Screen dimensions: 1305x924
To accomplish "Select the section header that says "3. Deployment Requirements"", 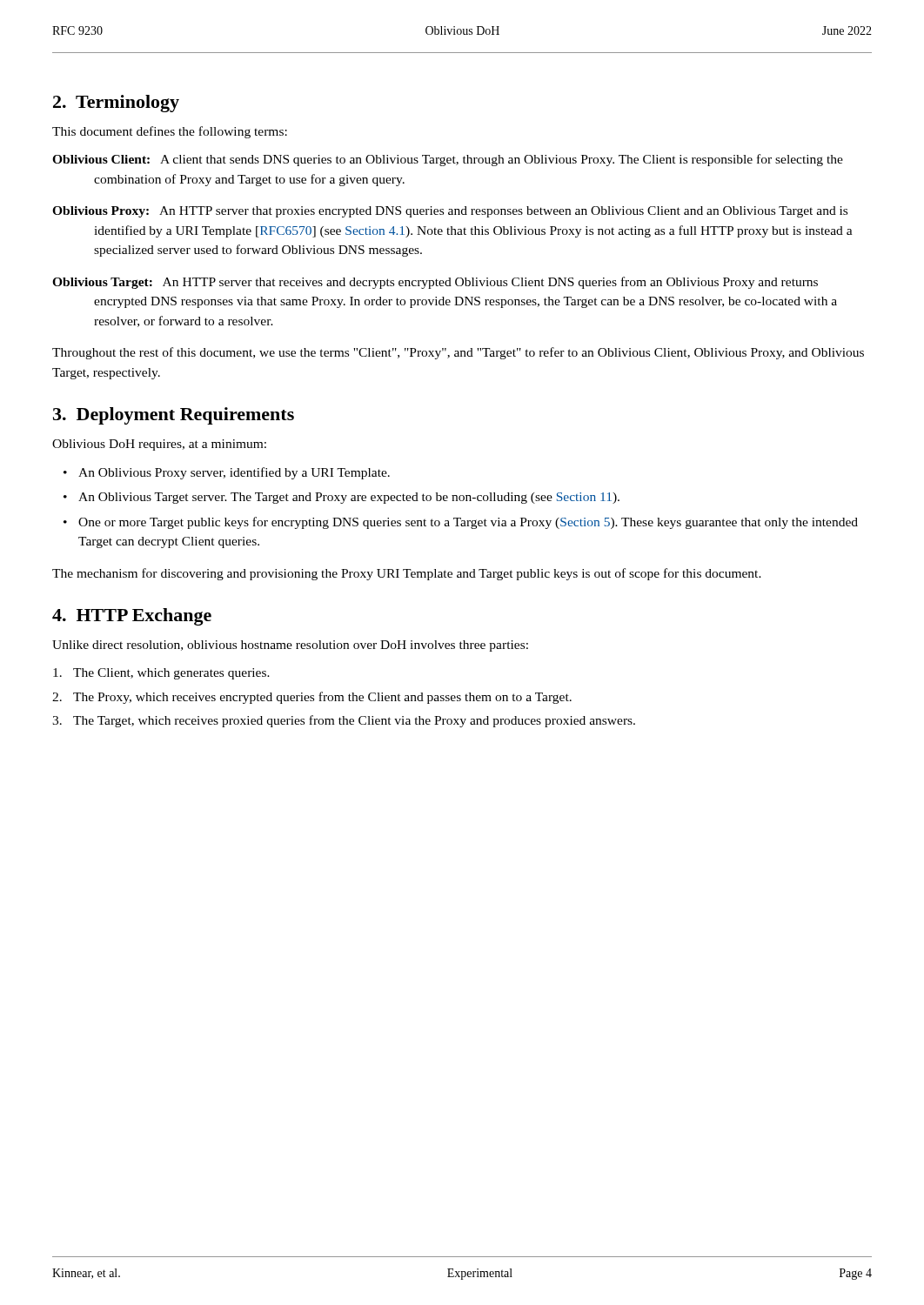I will (174, 416).
